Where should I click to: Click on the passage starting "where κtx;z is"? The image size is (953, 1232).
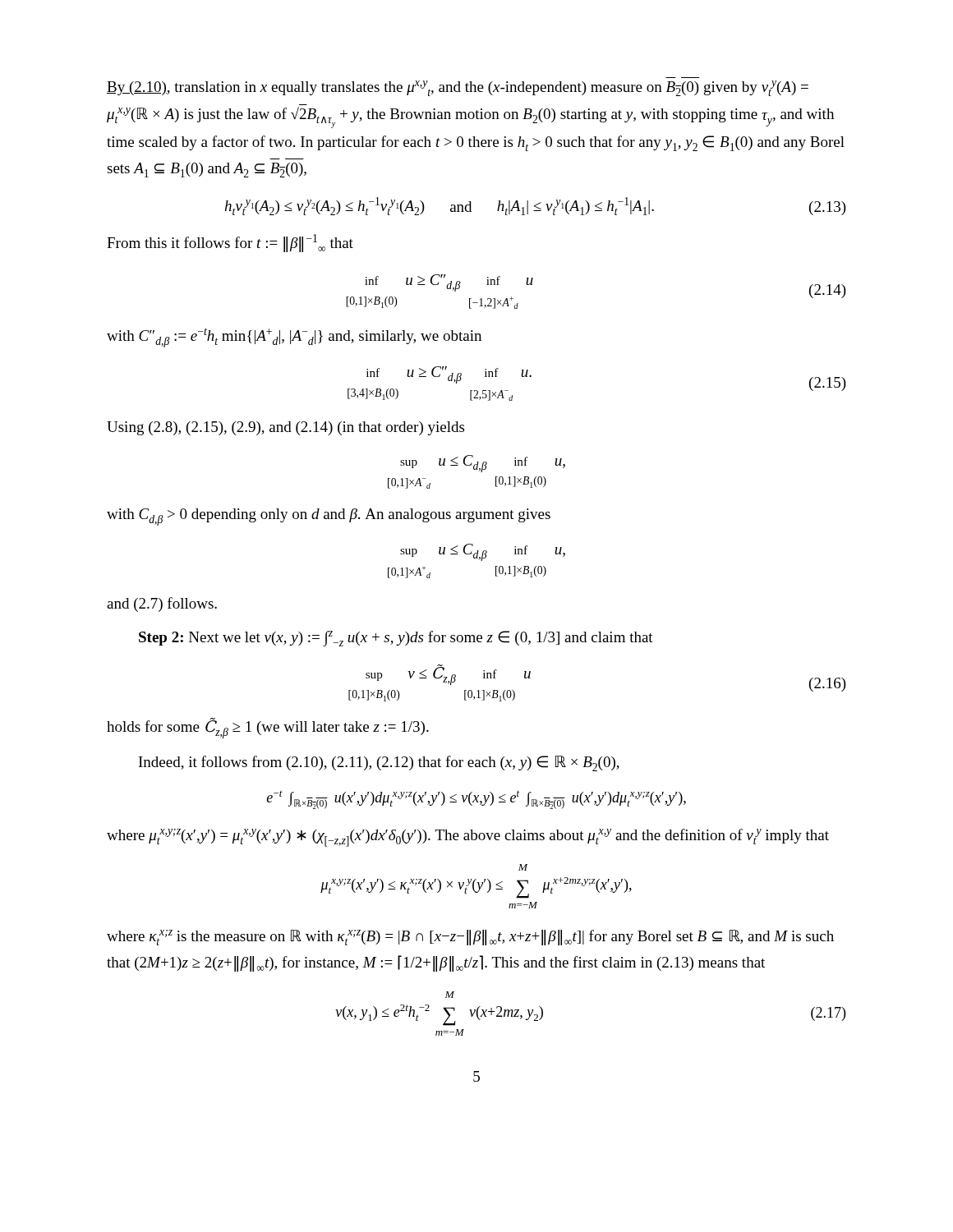pos(470,950)
